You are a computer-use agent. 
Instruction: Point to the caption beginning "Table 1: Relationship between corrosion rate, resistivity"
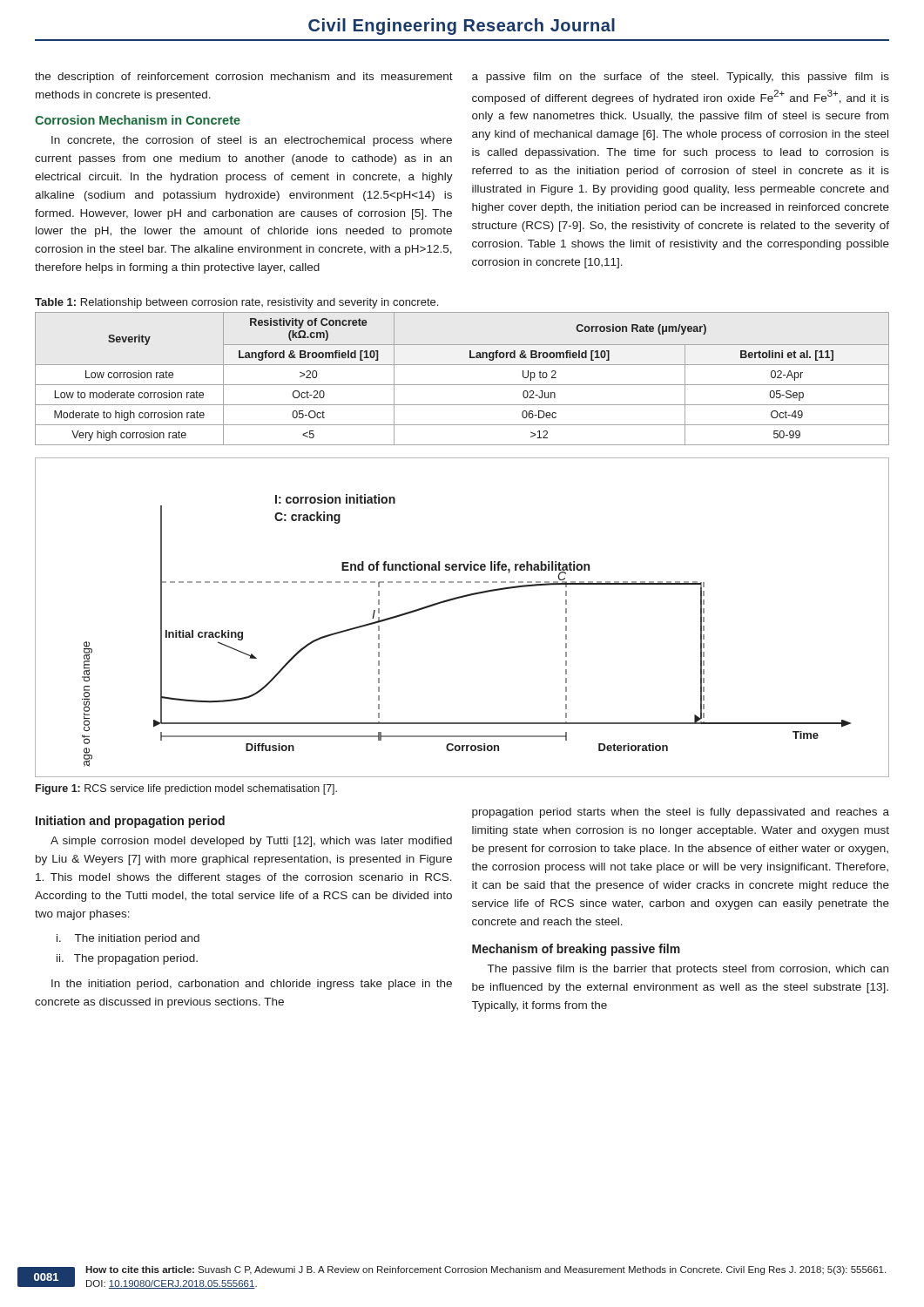pyautogui.click(x=237, y=302)
